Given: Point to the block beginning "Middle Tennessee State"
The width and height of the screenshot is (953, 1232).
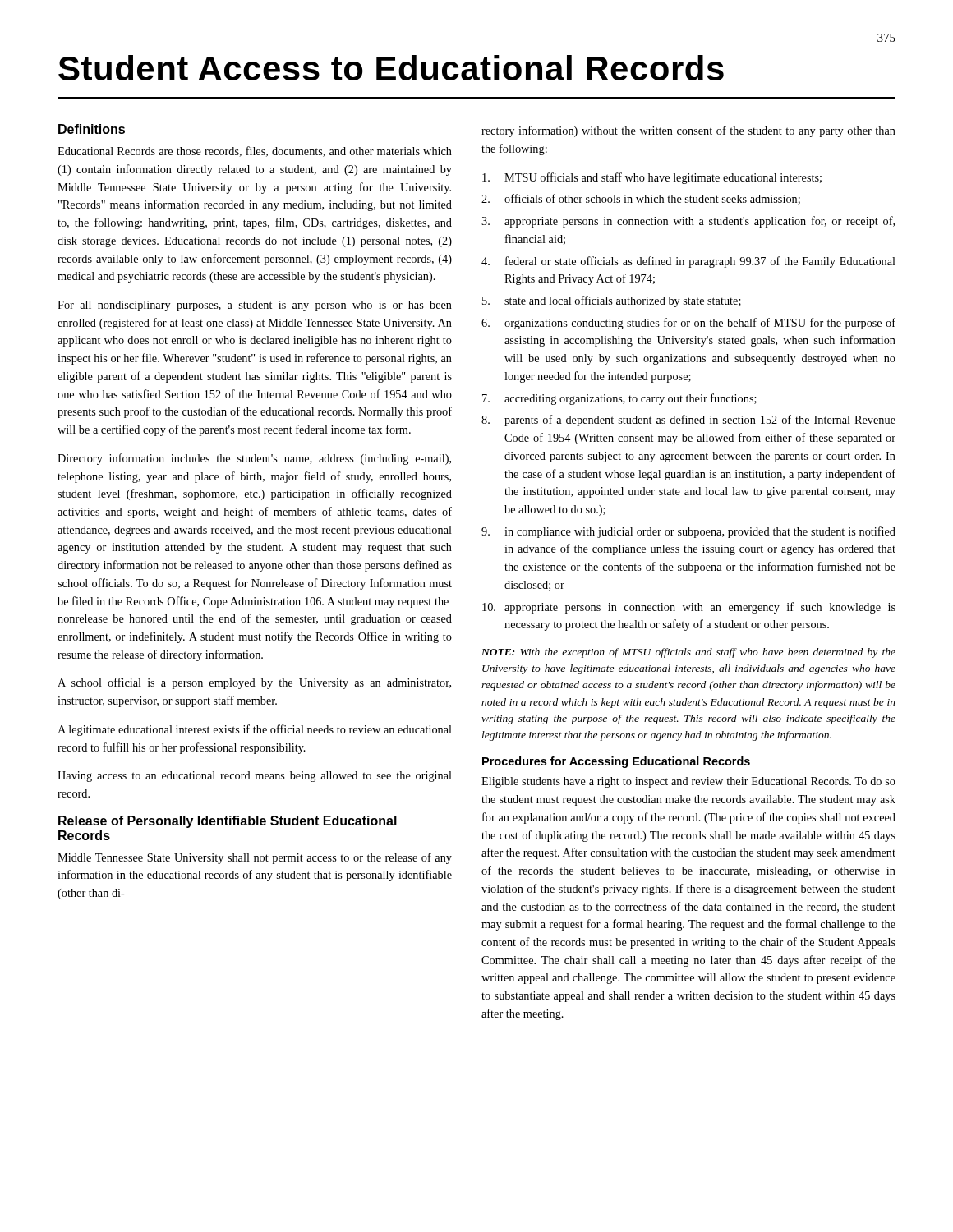Looking at the screenshot, I should 255,875.
